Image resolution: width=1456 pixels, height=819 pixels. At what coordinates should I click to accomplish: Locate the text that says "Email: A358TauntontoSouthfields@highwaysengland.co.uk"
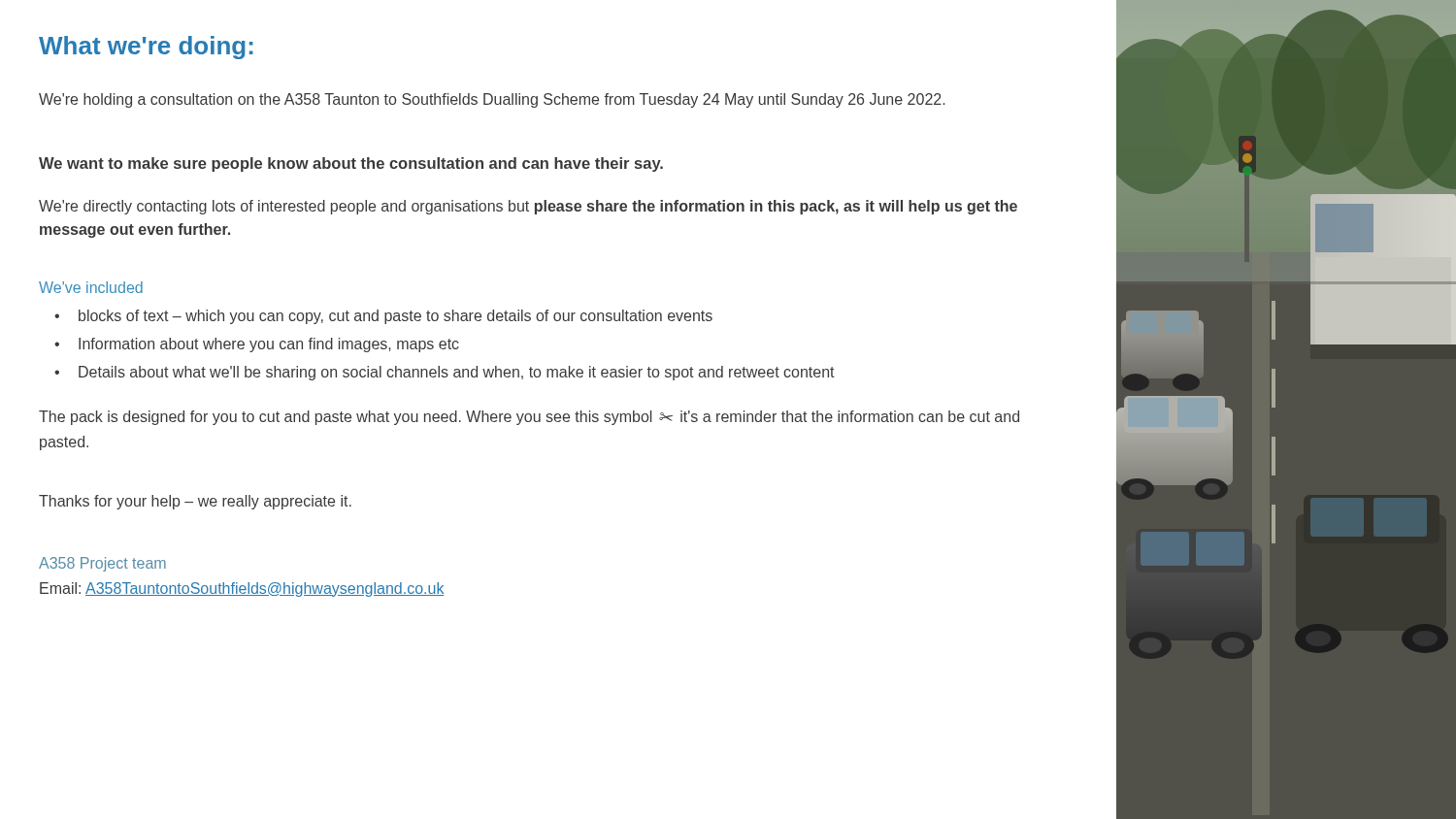pos(242,590)
